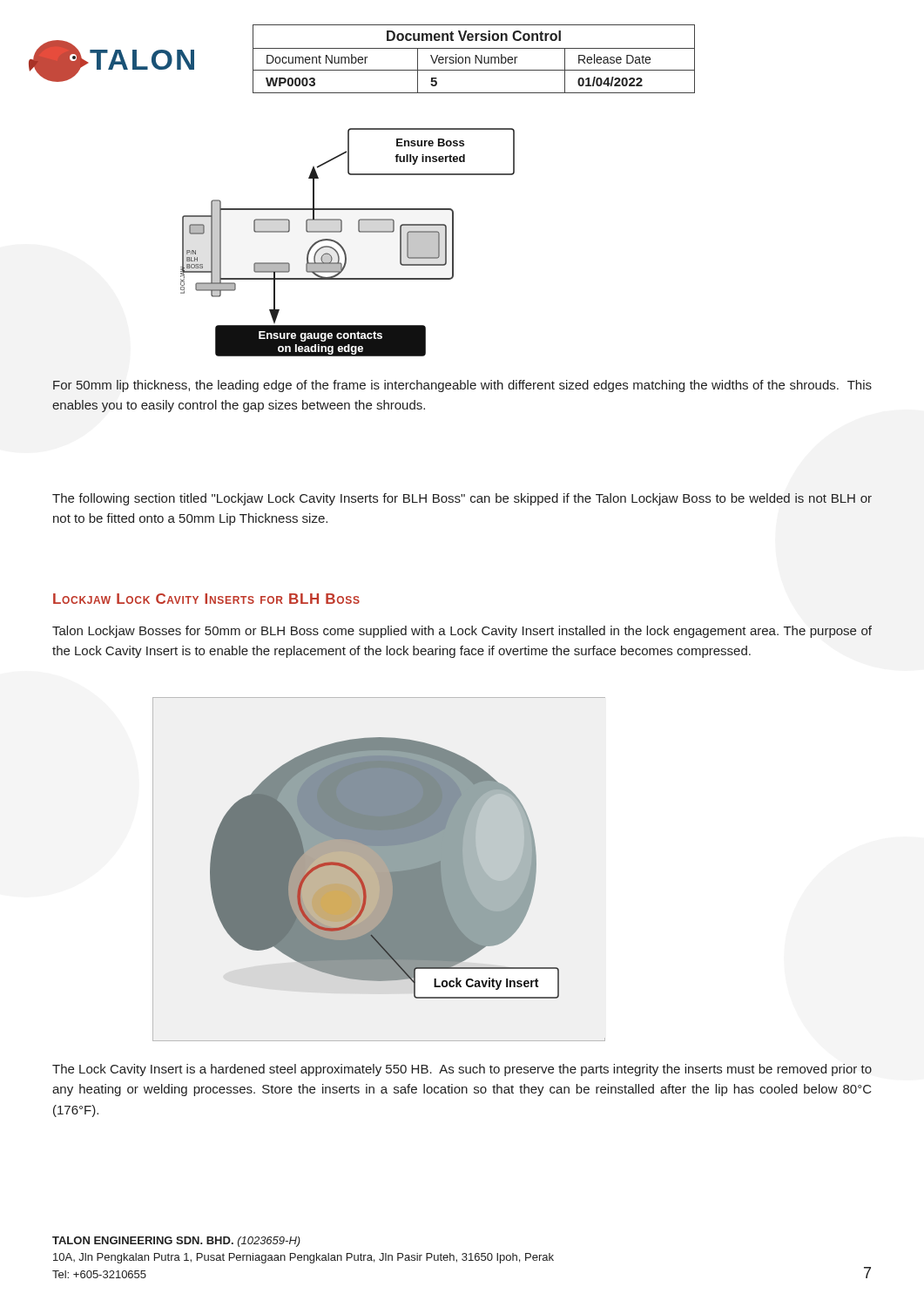Find the logo
This screenshot has height=1307, width=924.
[111, 57]
